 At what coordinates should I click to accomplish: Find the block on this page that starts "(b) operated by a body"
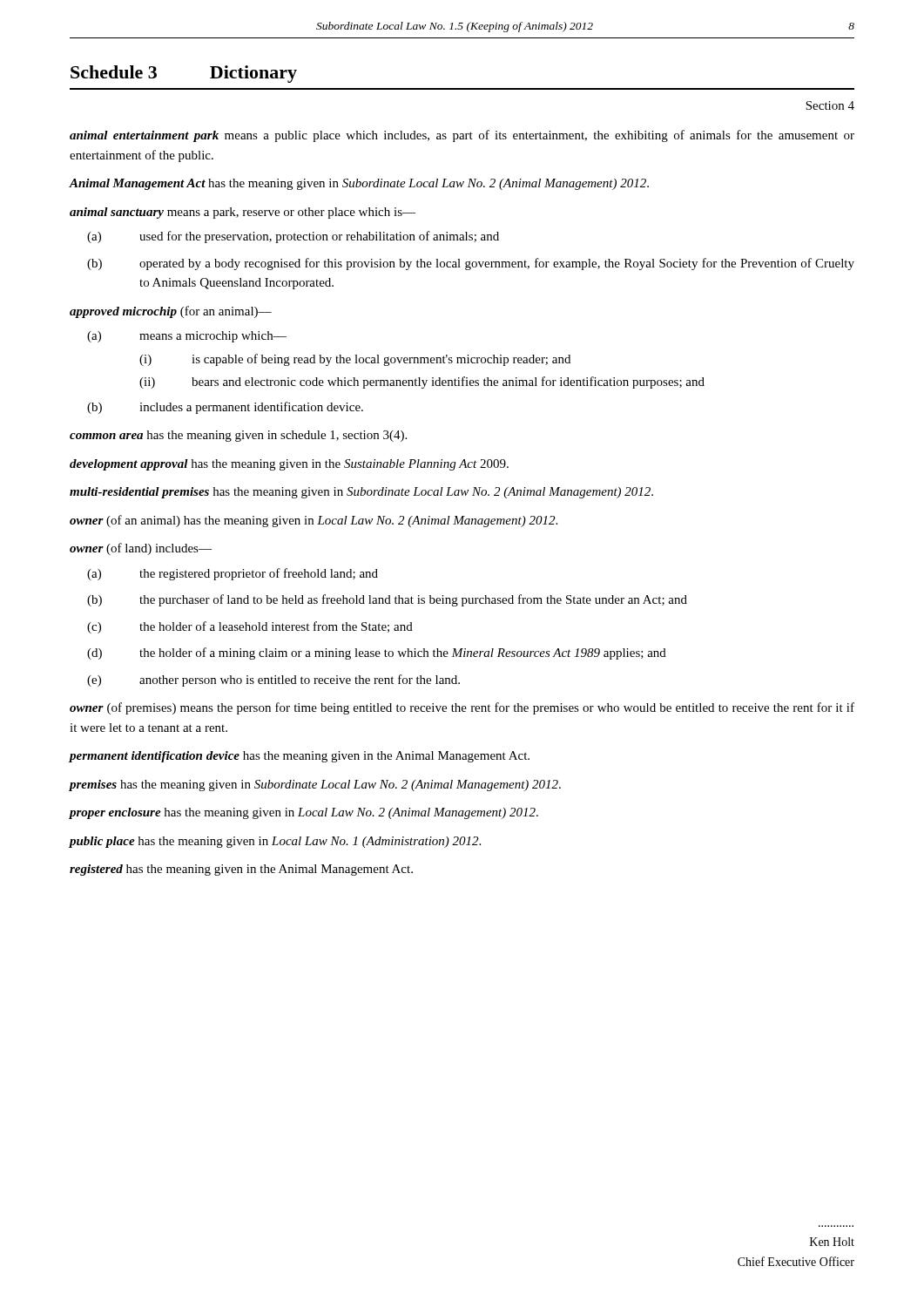(x=462, y=273)
